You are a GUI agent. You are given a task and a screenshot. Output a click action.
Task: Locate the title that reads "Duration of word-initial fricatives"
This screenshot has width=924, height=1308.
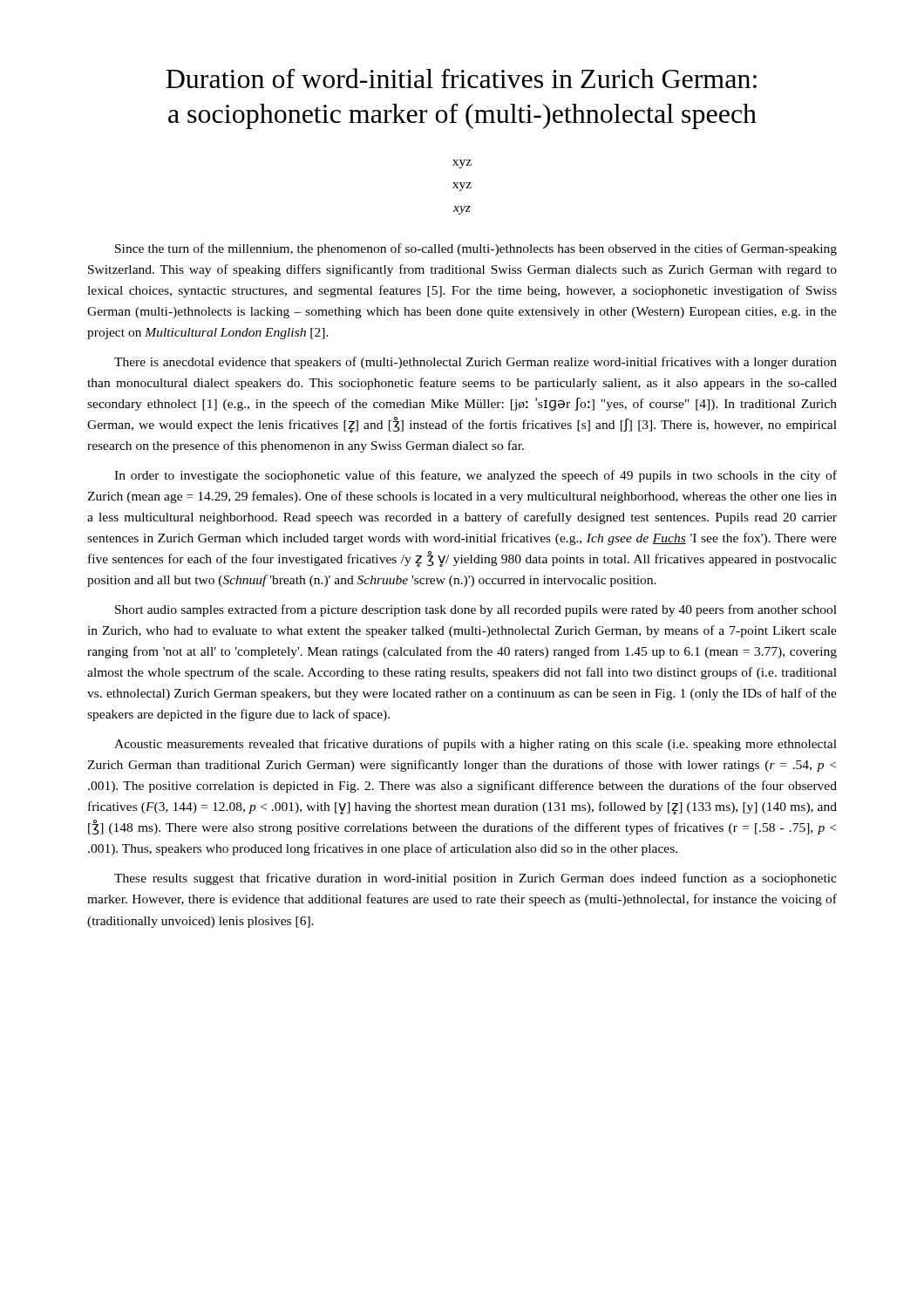pyautogui.click(x=462, y=96)
